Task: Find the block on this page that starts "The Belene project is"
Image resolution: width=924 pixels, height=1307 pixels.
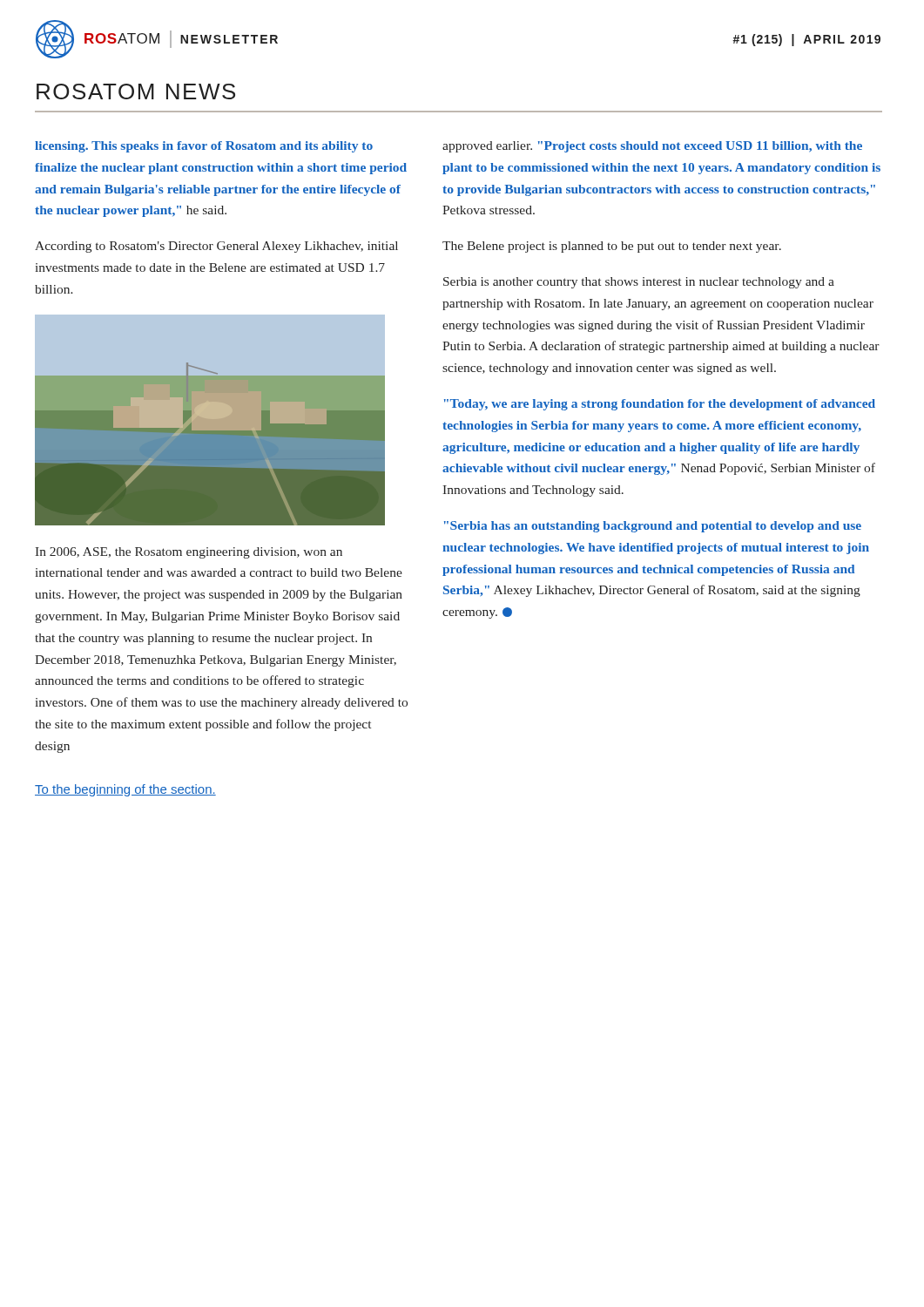Action: tap(662, 246)
